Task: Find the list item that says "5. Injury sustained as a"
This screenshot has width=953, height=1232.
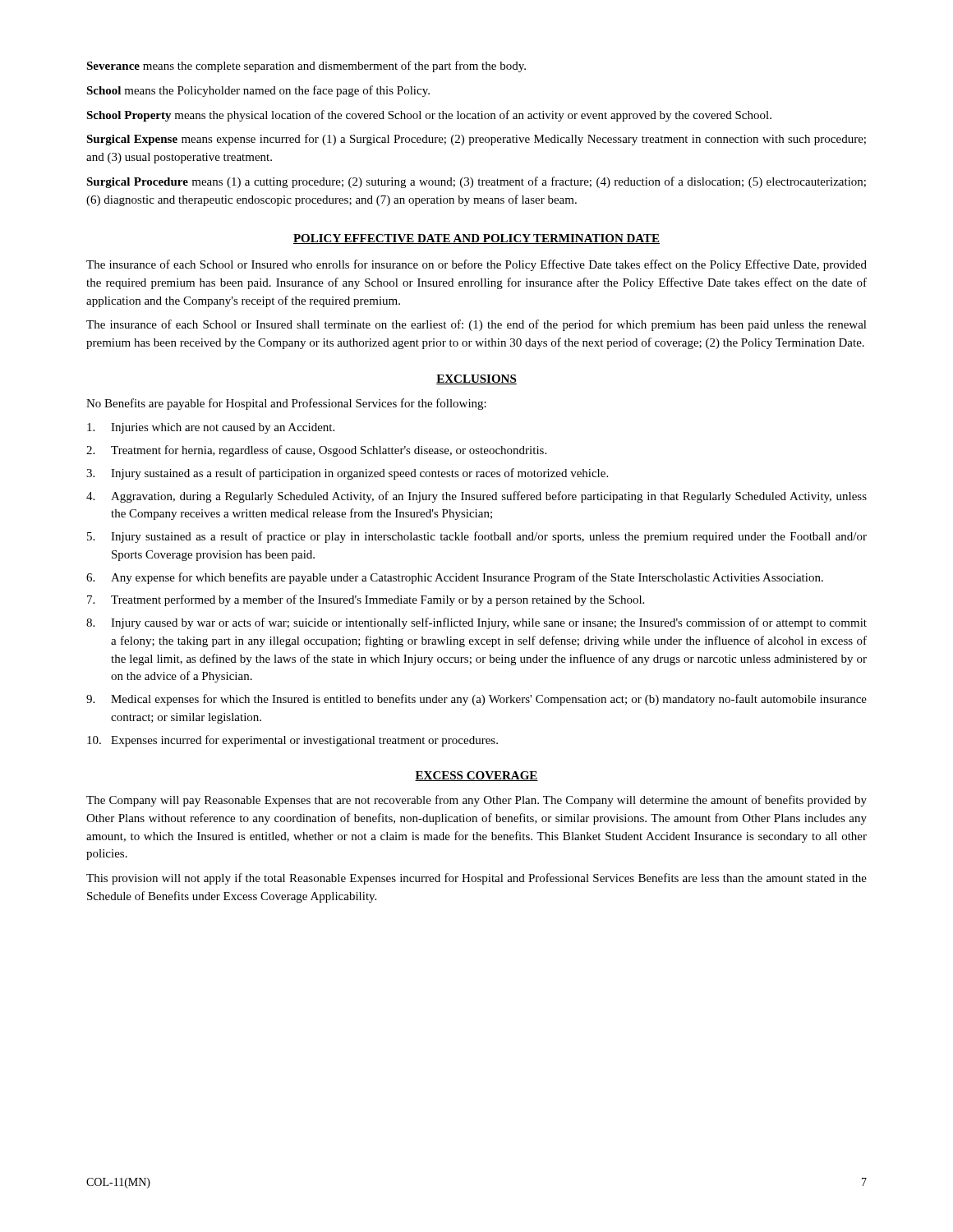Action: point(476,546)
